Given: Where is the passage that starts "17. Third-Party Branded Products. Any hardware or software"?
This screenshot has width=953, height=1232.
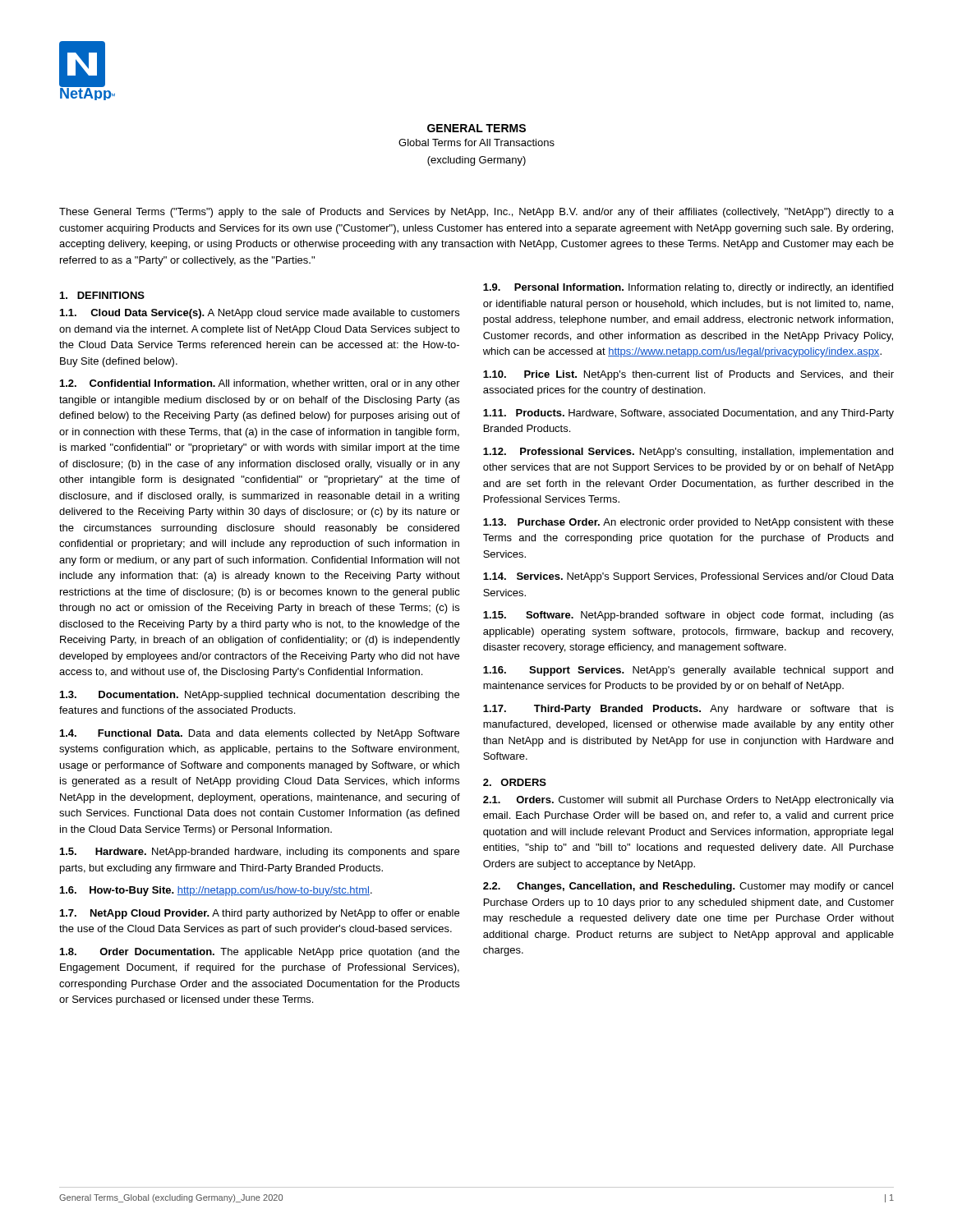Looking at the screenshot, I should (688, 732).
